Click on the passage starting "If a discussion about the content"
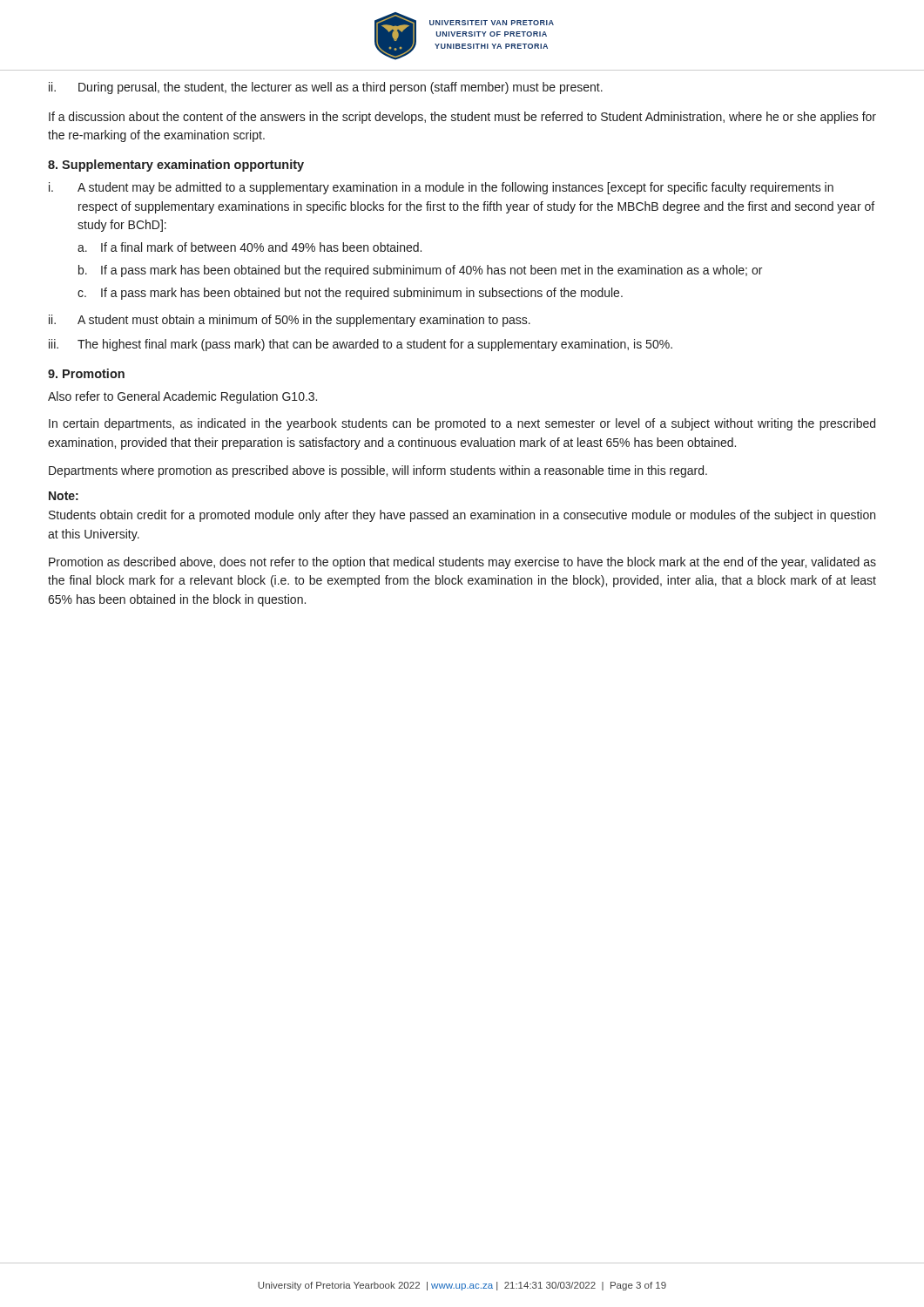Image resolution: width=924 pixels, height=1307 pixels. [x=462, y=127]
